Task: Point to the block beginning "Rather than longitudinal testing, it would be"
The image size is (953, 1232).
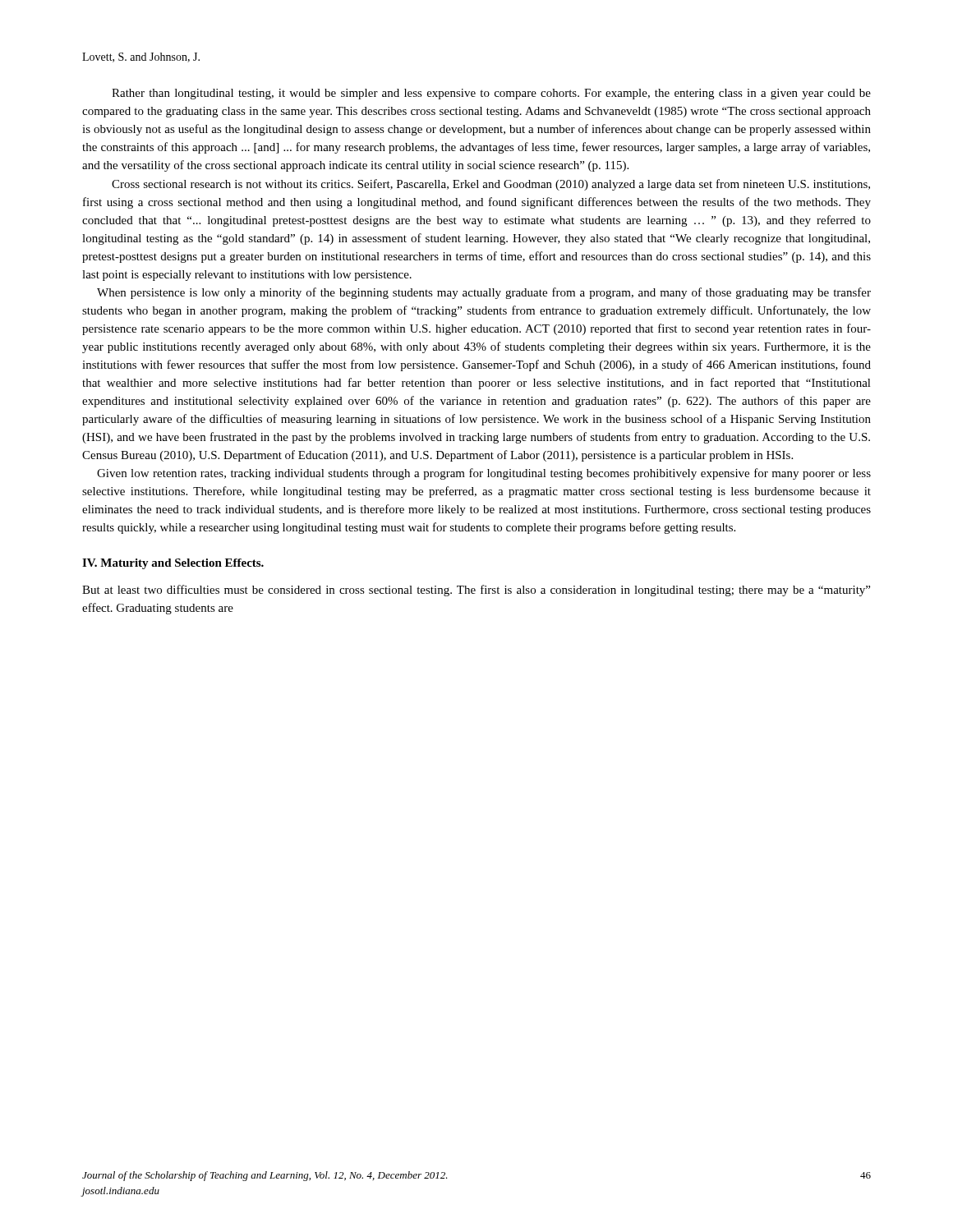Action: 476,129
